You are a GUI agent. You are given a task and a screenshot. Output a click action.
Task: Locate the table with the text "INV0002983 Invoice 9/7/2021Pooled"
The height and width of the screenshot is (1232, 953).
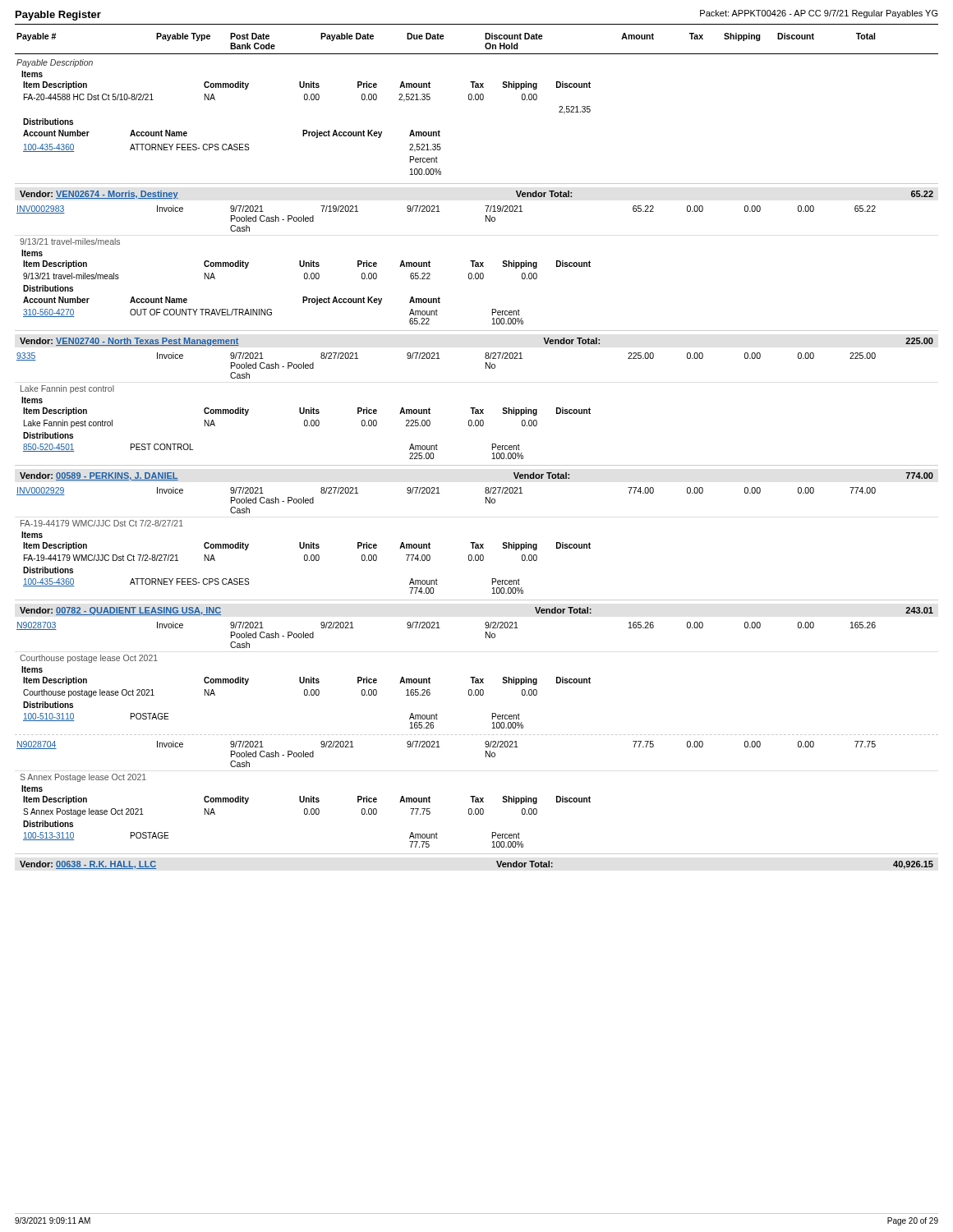476,225
